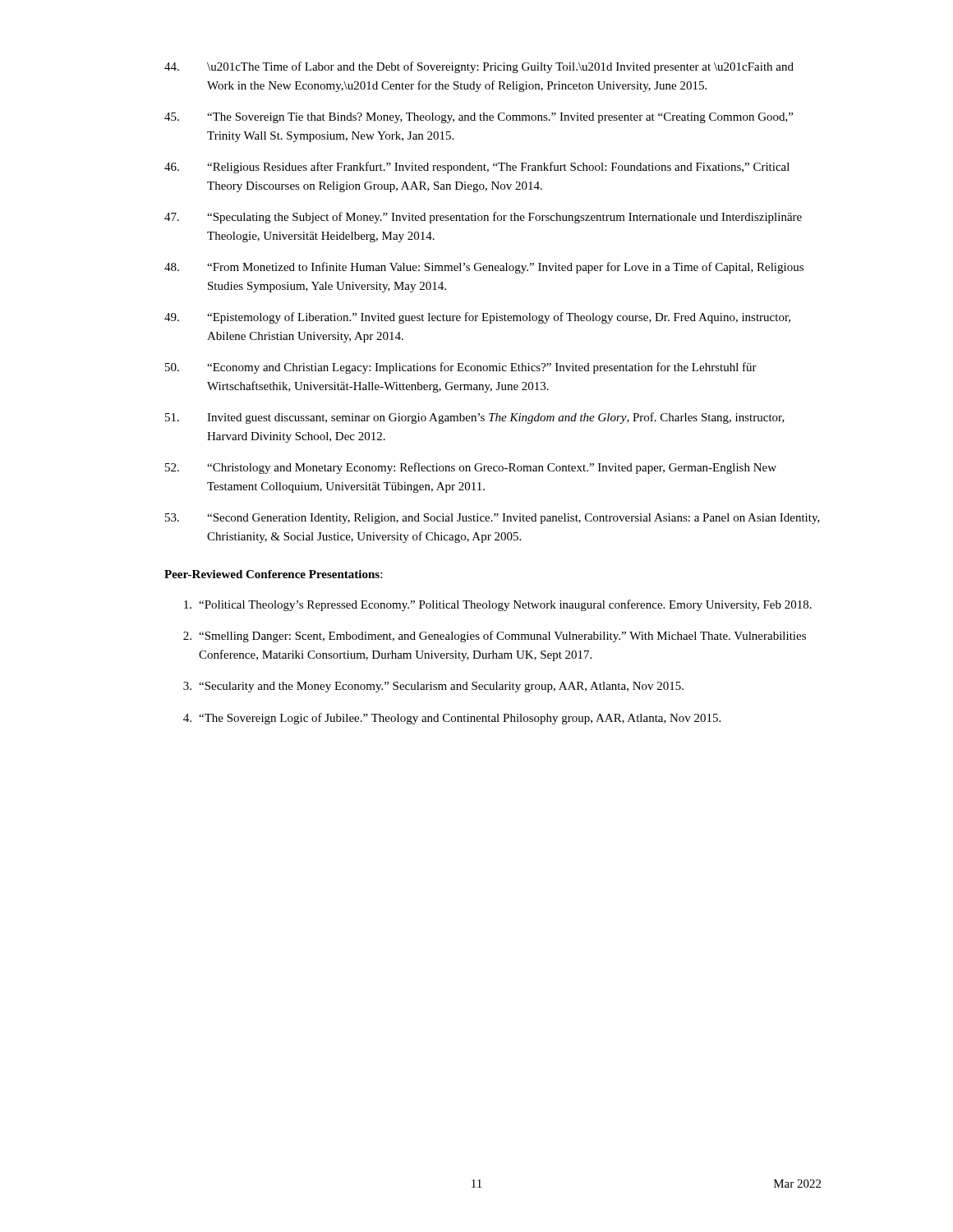Click on the block starting "2. “Smelling Danger: Scent, Embodiment,"
Screen dimensions: 1232x953
point(493,645)
